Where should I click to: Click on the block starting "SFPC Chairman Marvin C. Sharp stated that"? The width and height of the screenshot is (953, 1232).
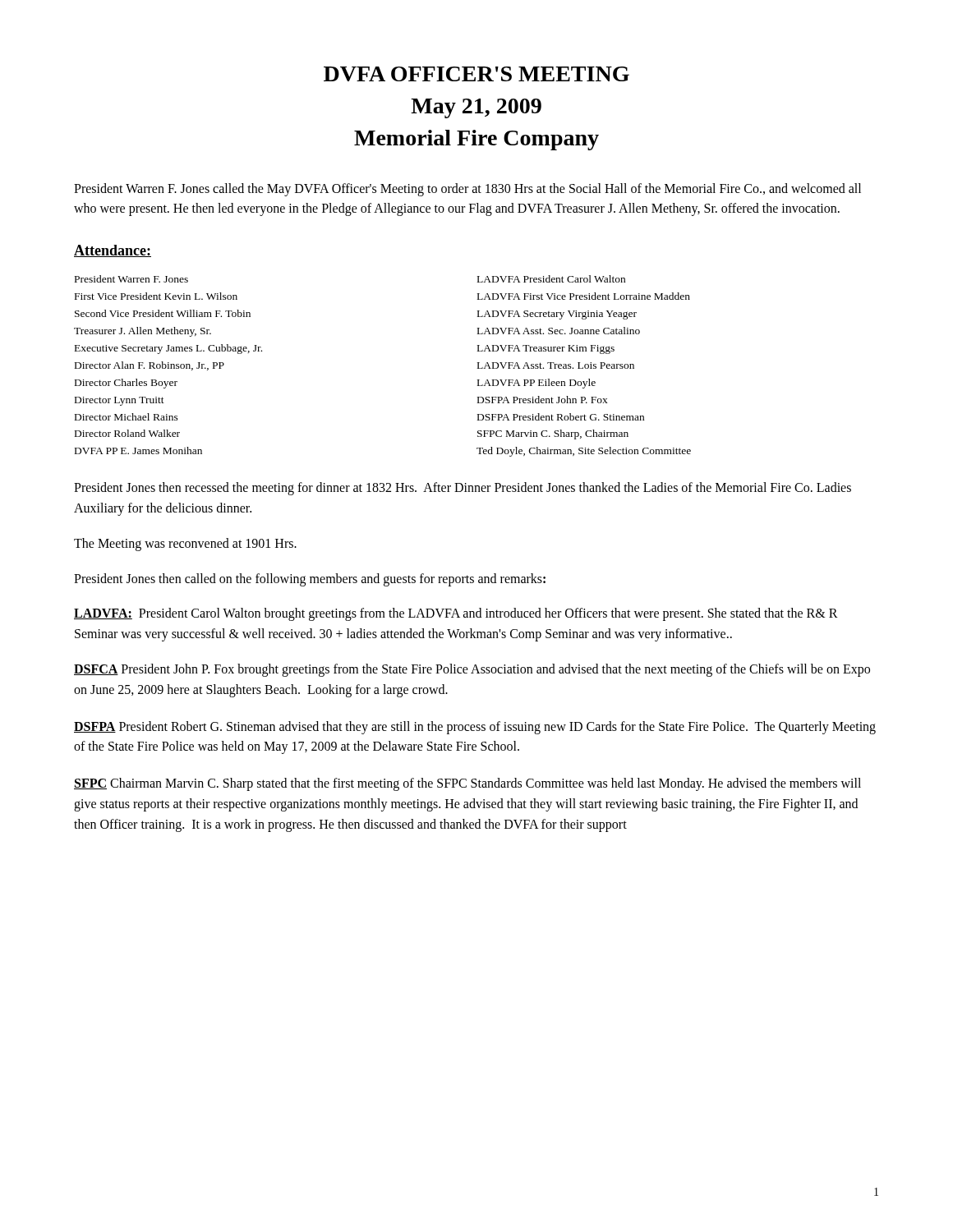point(468,804)
